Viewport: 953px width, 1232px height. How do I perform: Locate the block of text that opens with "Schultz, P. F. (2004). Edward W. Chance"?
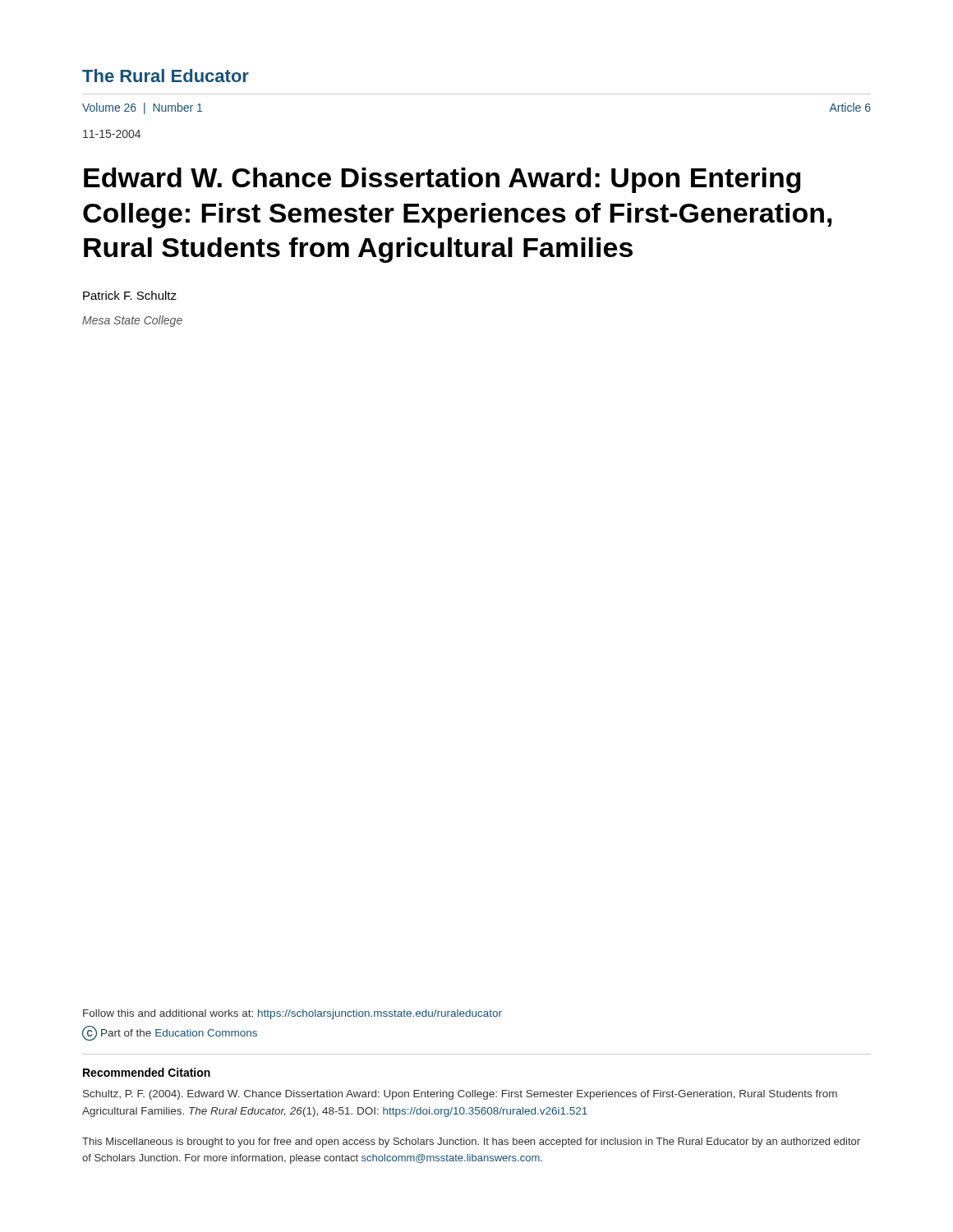pos(460,1102)
